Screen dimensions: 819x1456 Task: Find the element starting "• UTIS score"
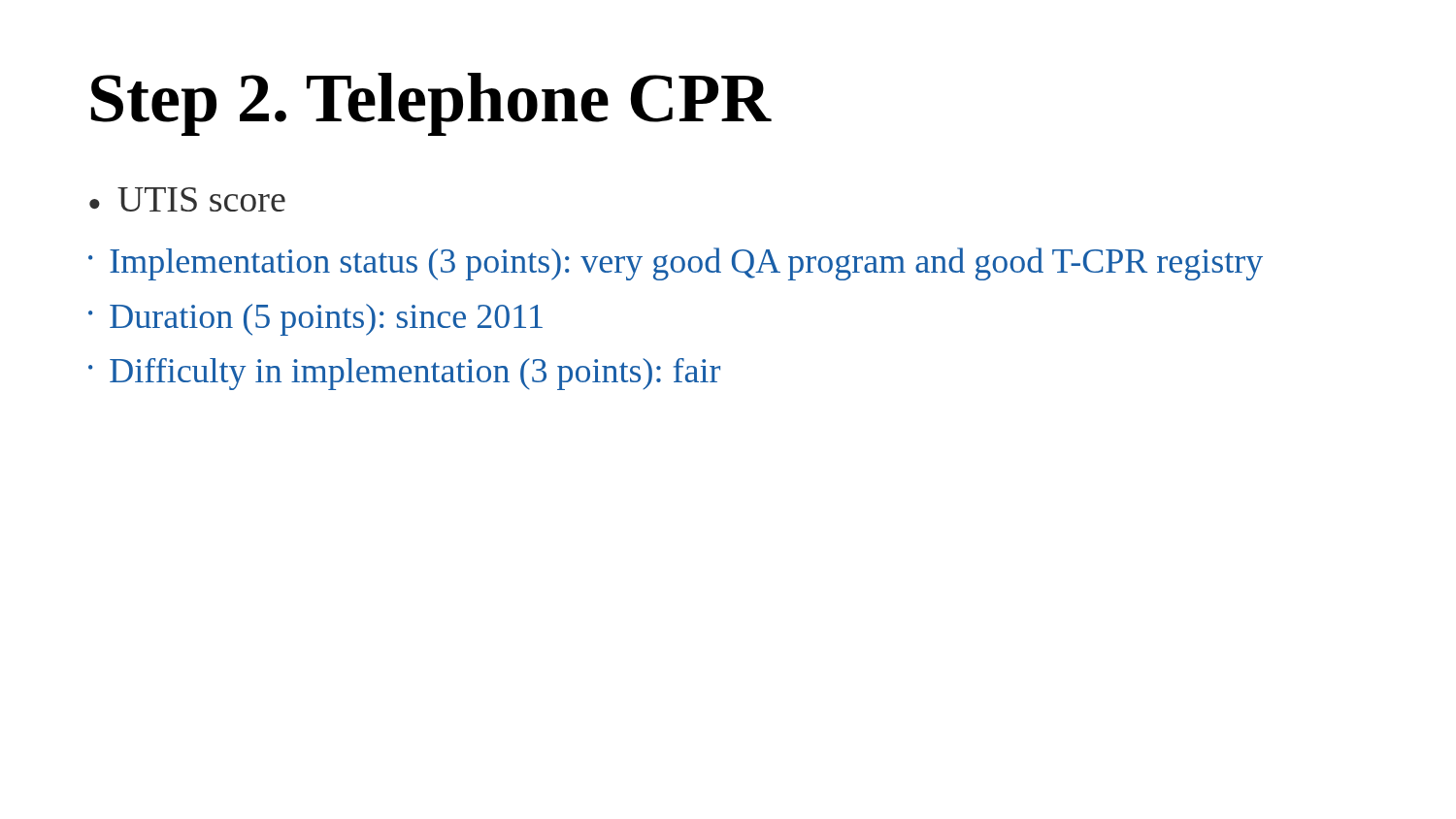click(187, 199)
